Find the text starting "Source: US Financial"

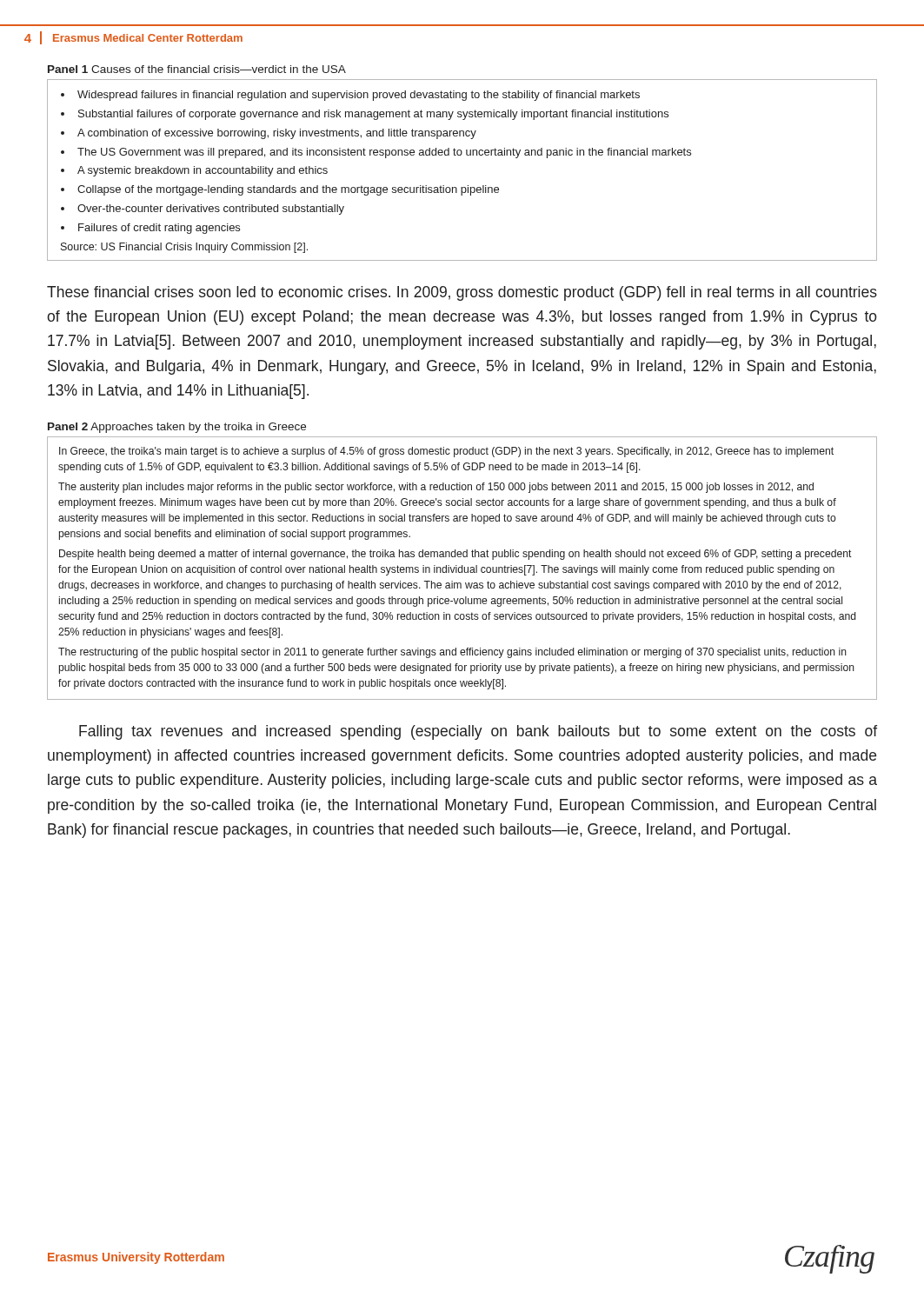184,247
